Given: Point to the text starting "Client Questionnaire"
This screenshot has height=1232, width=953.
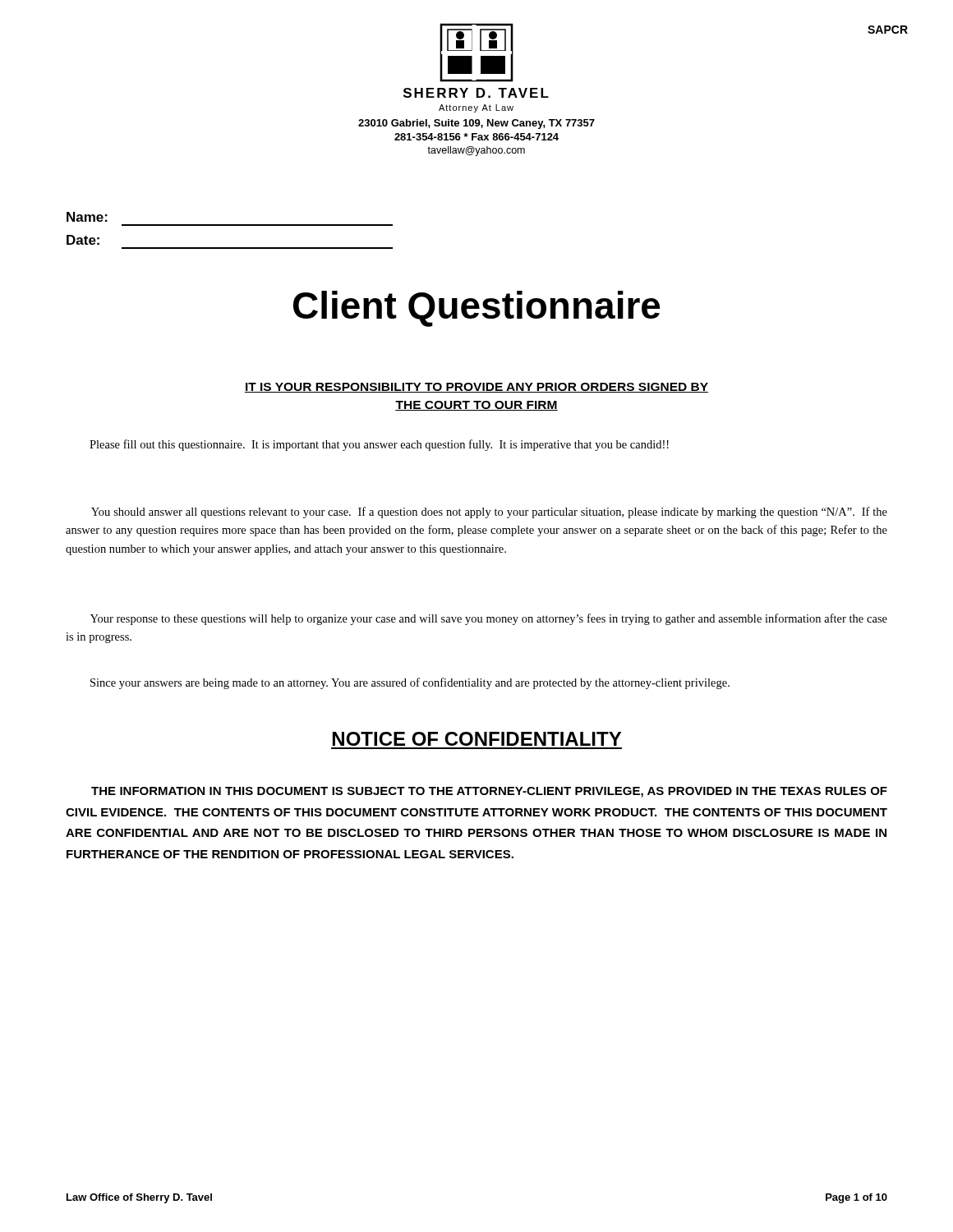Looking at the screenshot, I should coord(476,306).
